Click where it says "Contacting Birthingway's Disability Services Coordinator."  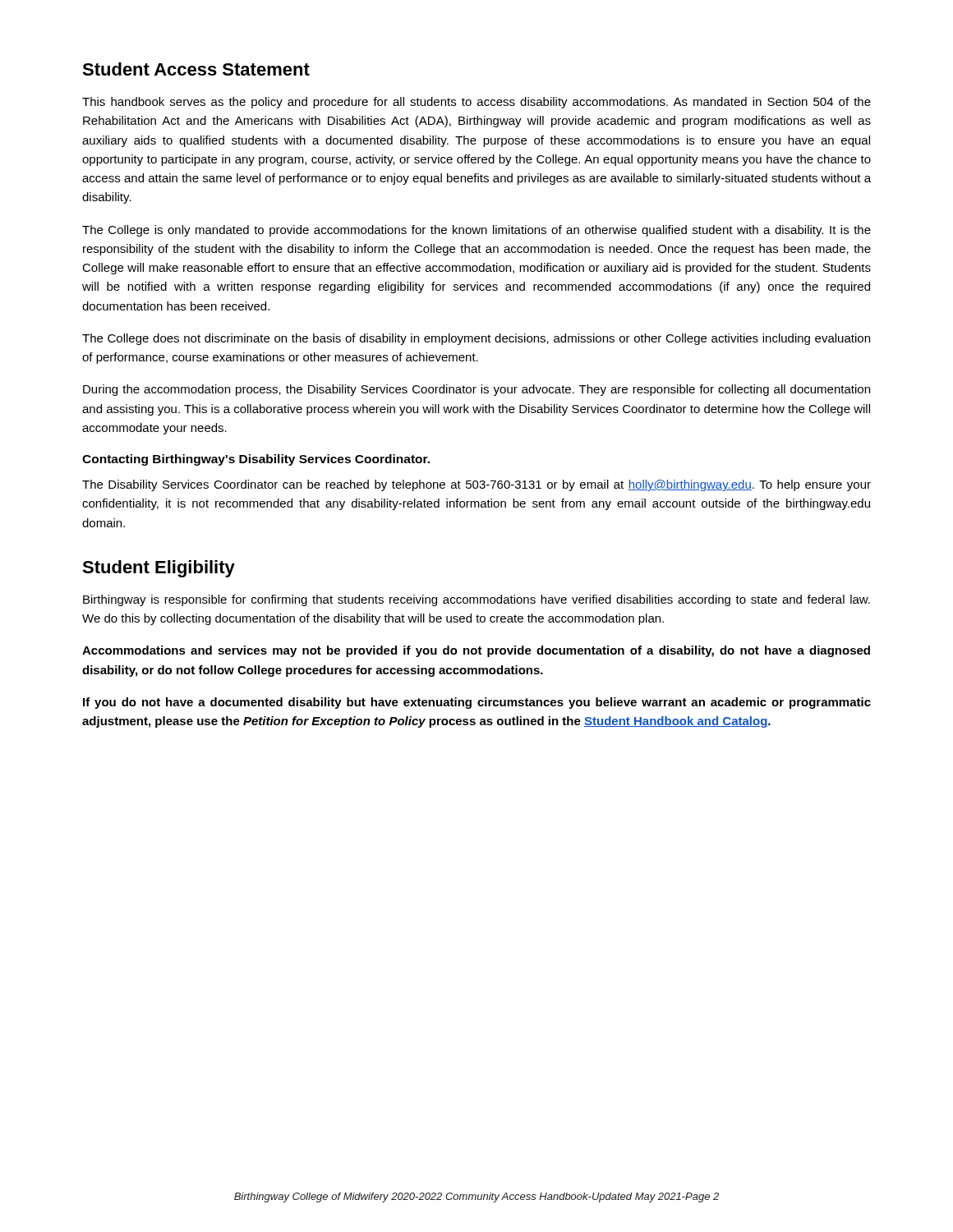pos(256,459)
